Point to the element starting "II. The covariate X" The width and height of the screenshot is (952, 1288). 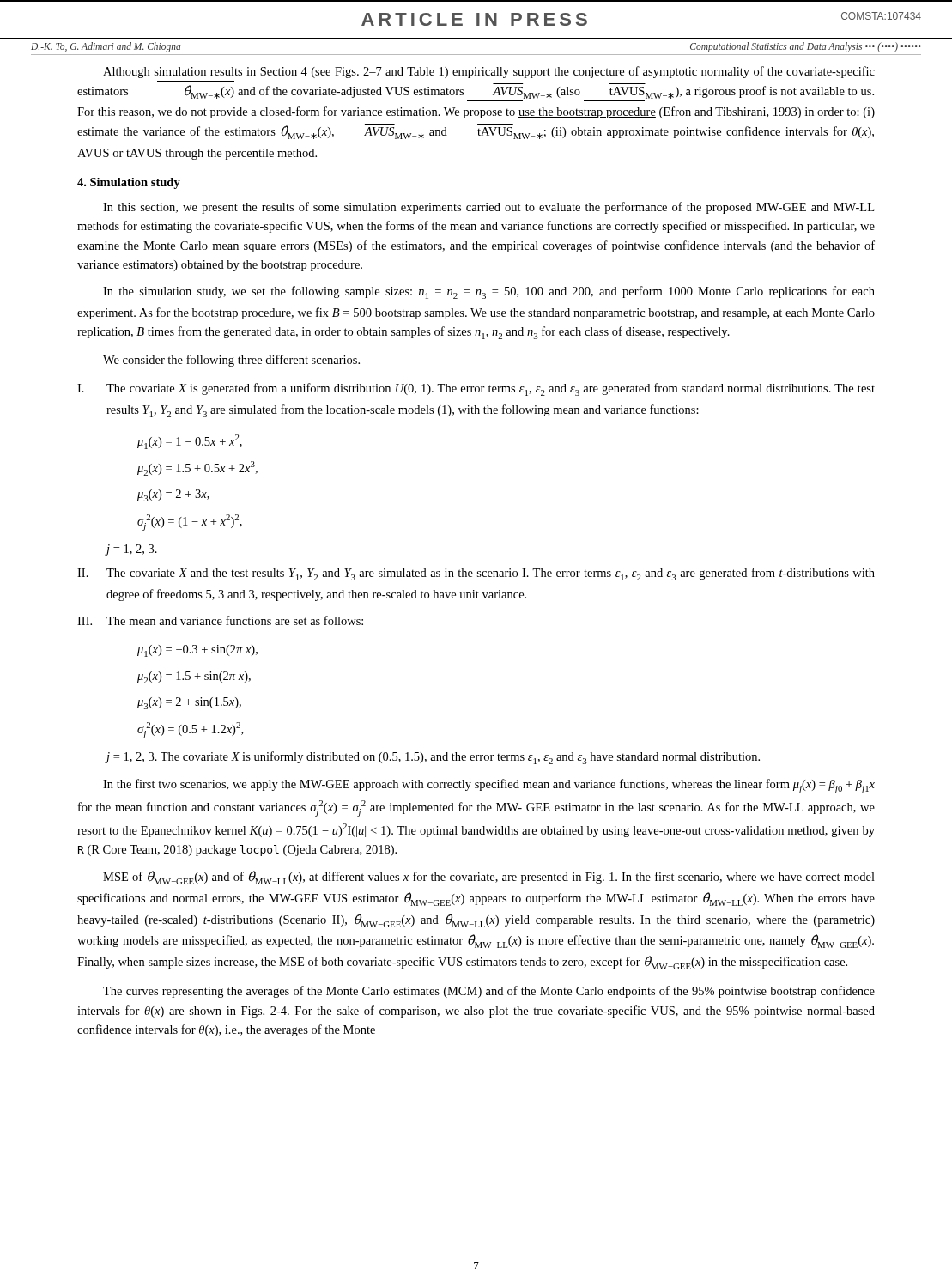click(476, 584)
